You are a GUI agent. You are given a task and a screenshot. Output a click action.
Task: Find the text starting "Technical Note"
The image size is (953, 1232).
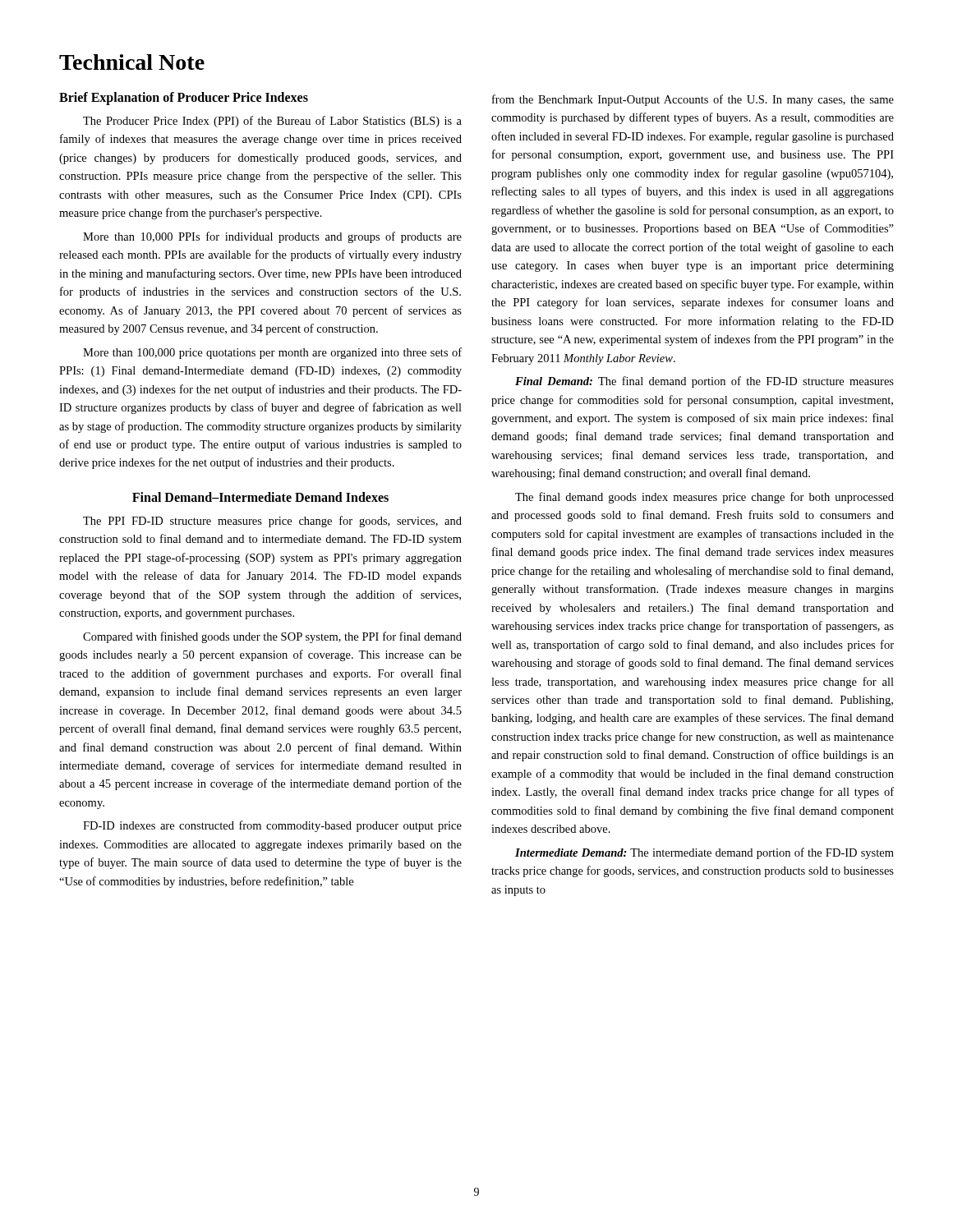click(132, 62)
